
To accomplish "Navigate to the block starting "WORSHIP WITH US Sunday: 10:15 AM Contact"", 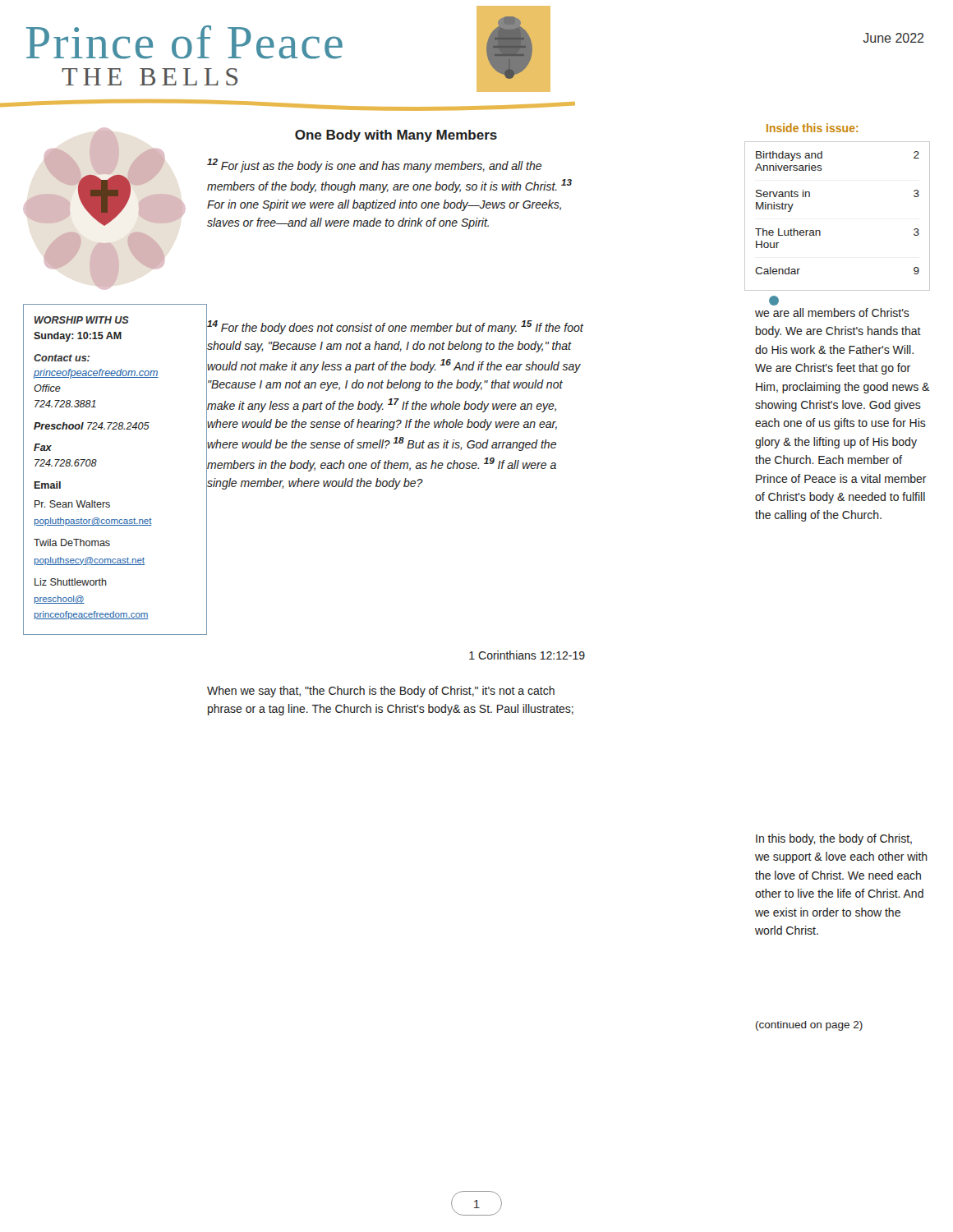I will coord(82,320).
